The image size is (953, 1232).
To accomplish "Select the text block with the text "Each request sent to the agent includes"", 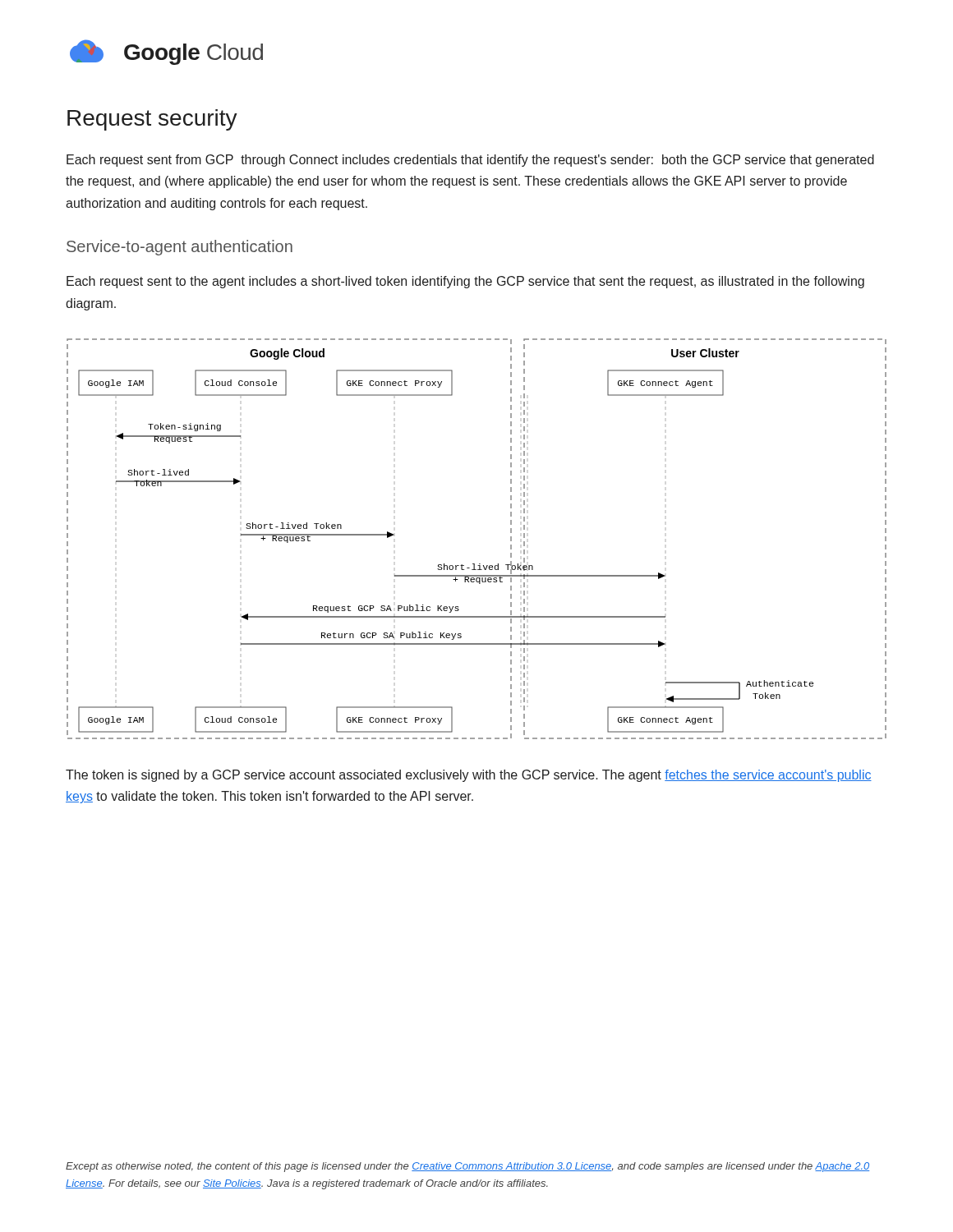I will tap(465, 292).
